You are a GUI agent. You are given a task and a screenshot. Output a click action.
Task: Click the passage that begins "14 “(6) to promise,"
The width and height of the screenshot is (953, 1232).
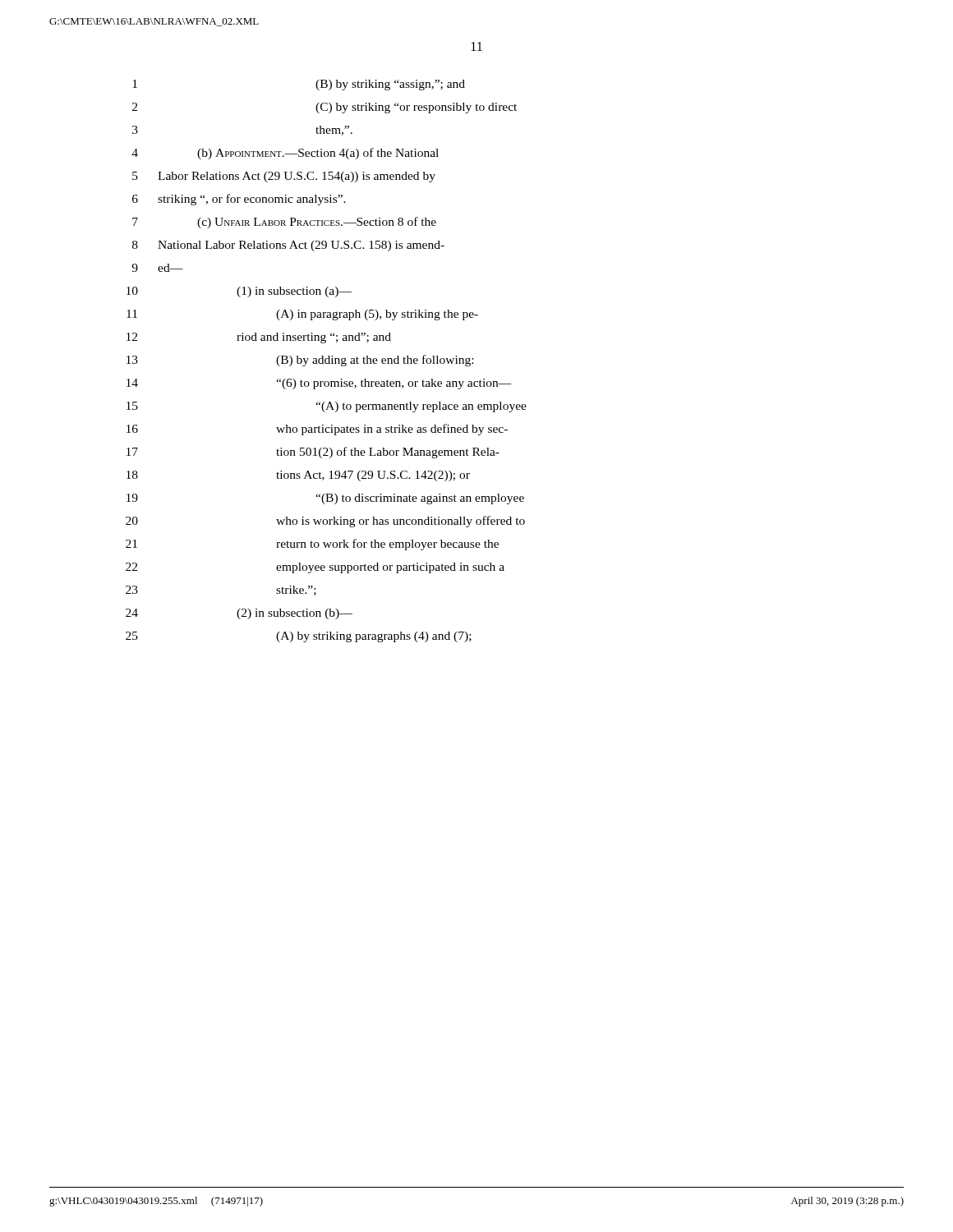pyautogui.click(x=493, y=383)
